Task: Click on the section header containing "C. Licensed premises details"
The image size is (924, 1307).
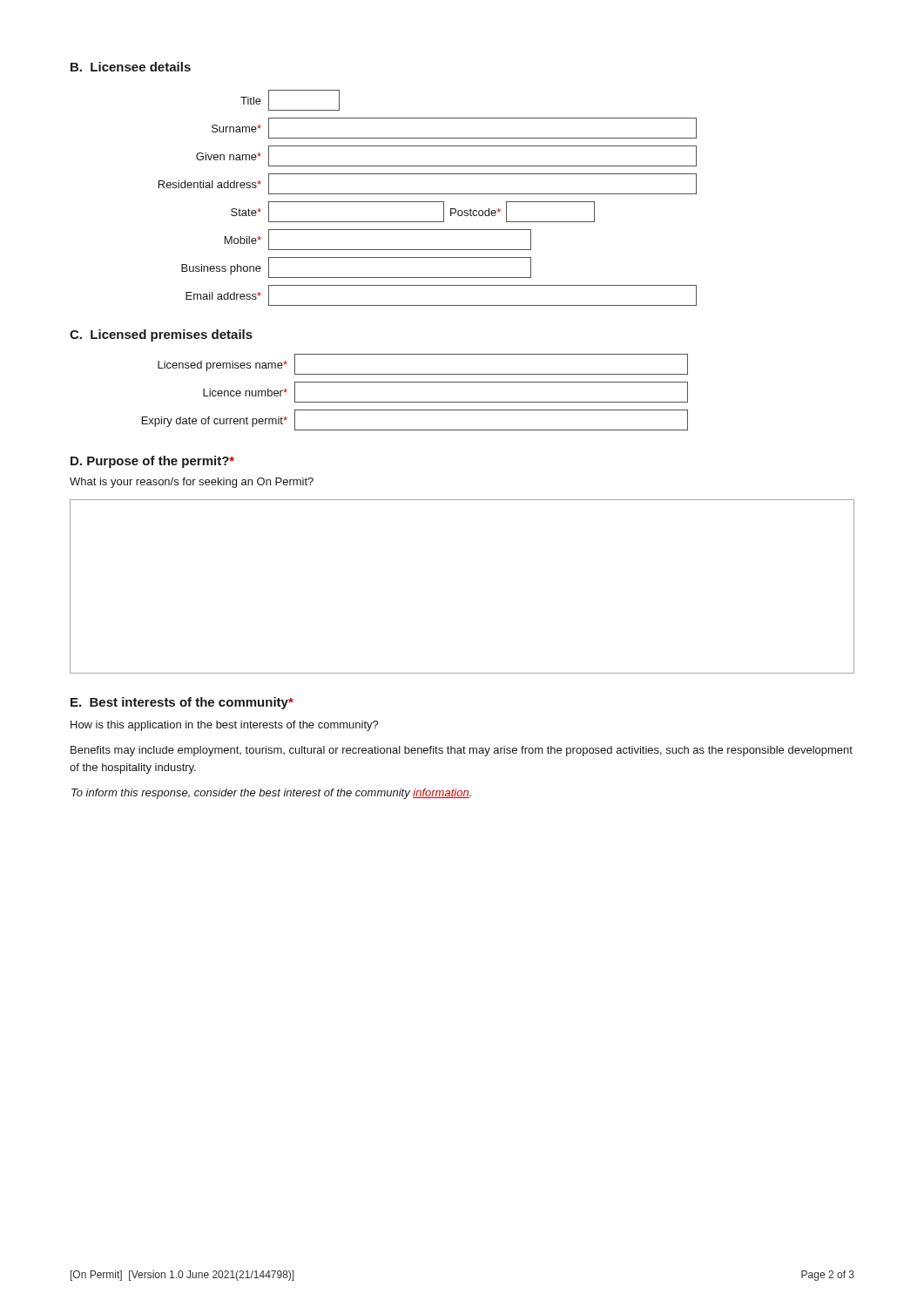Action: click(x=161, y=334)
